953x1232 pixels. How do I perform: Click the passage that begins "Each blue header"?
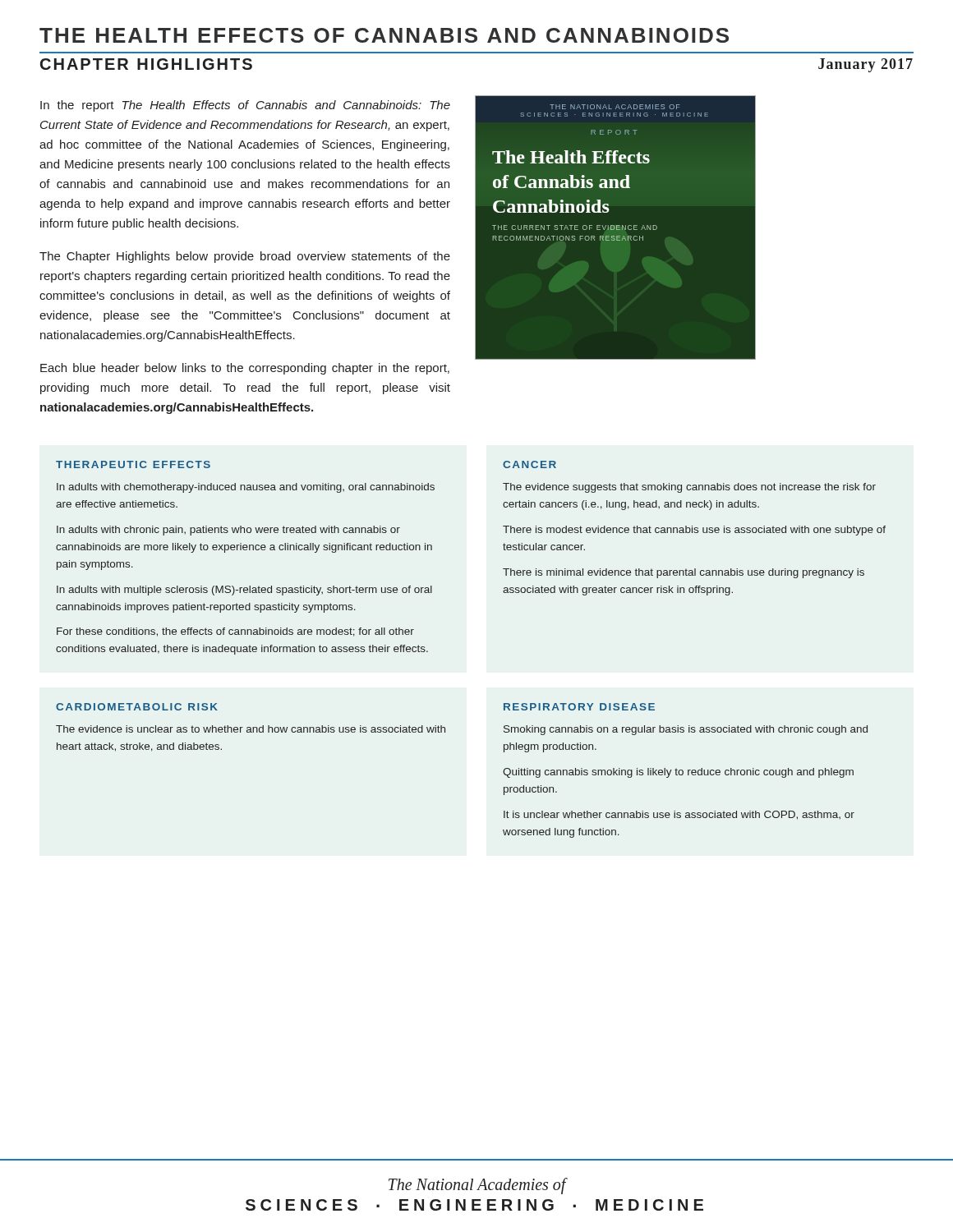click(x=245, y=387)
